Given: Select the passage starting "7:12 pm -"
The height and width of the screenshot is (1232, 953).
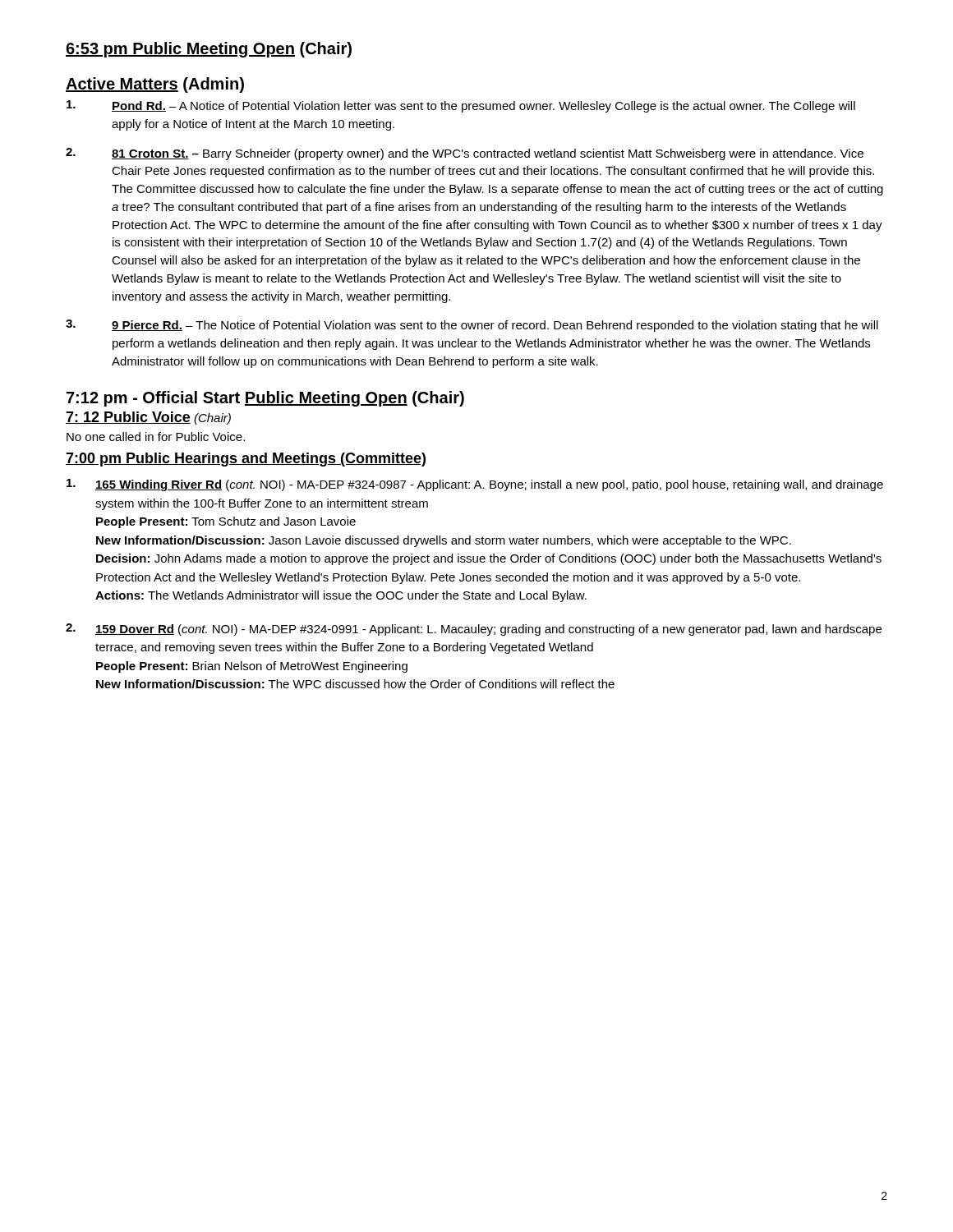Looking at the screenshot, I should coord(265,397).
